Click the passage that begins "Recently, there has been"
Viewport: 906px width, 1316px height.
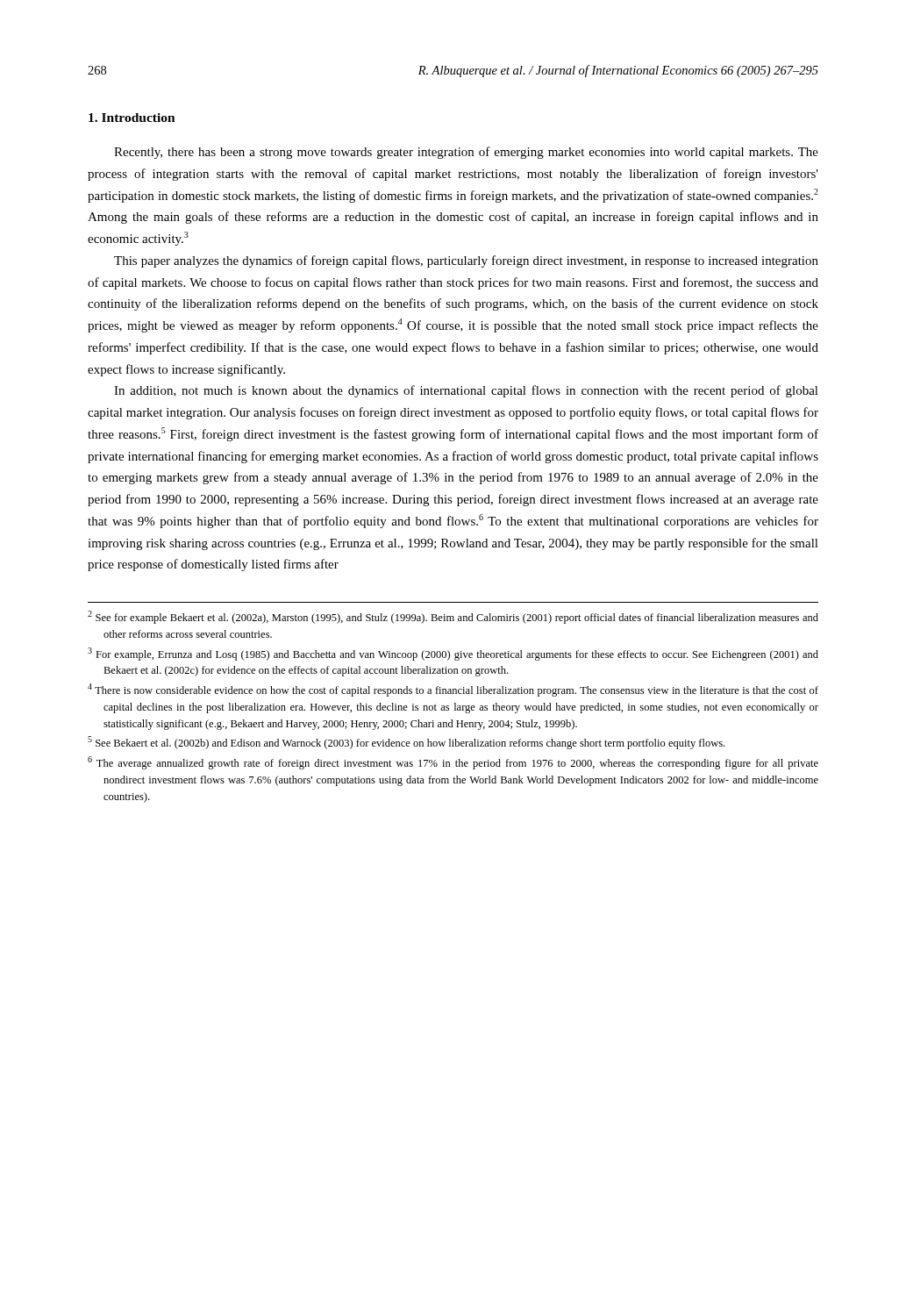pos(453,195)
